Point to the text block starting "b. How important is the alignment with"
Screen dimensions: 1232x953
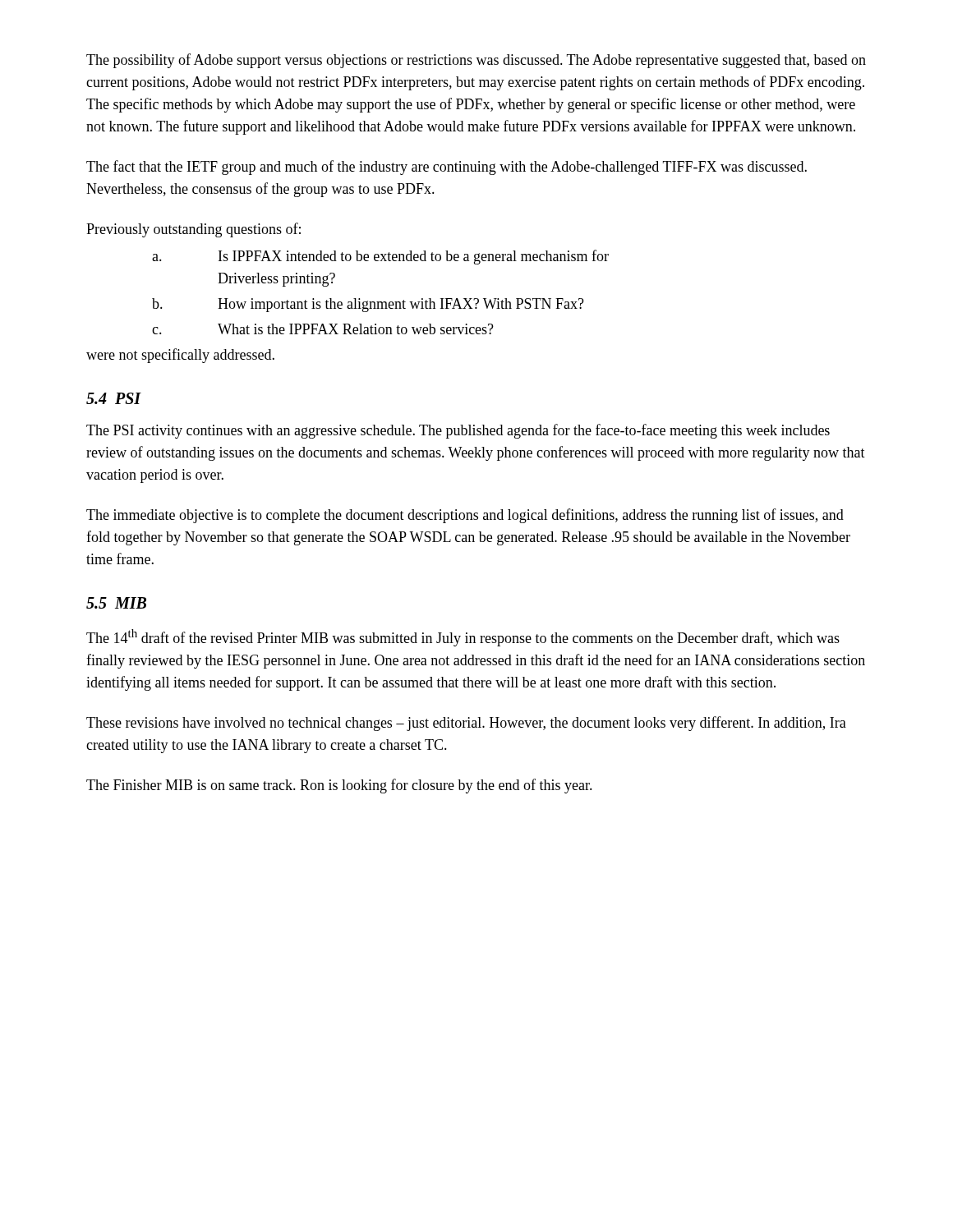[476, 304]
